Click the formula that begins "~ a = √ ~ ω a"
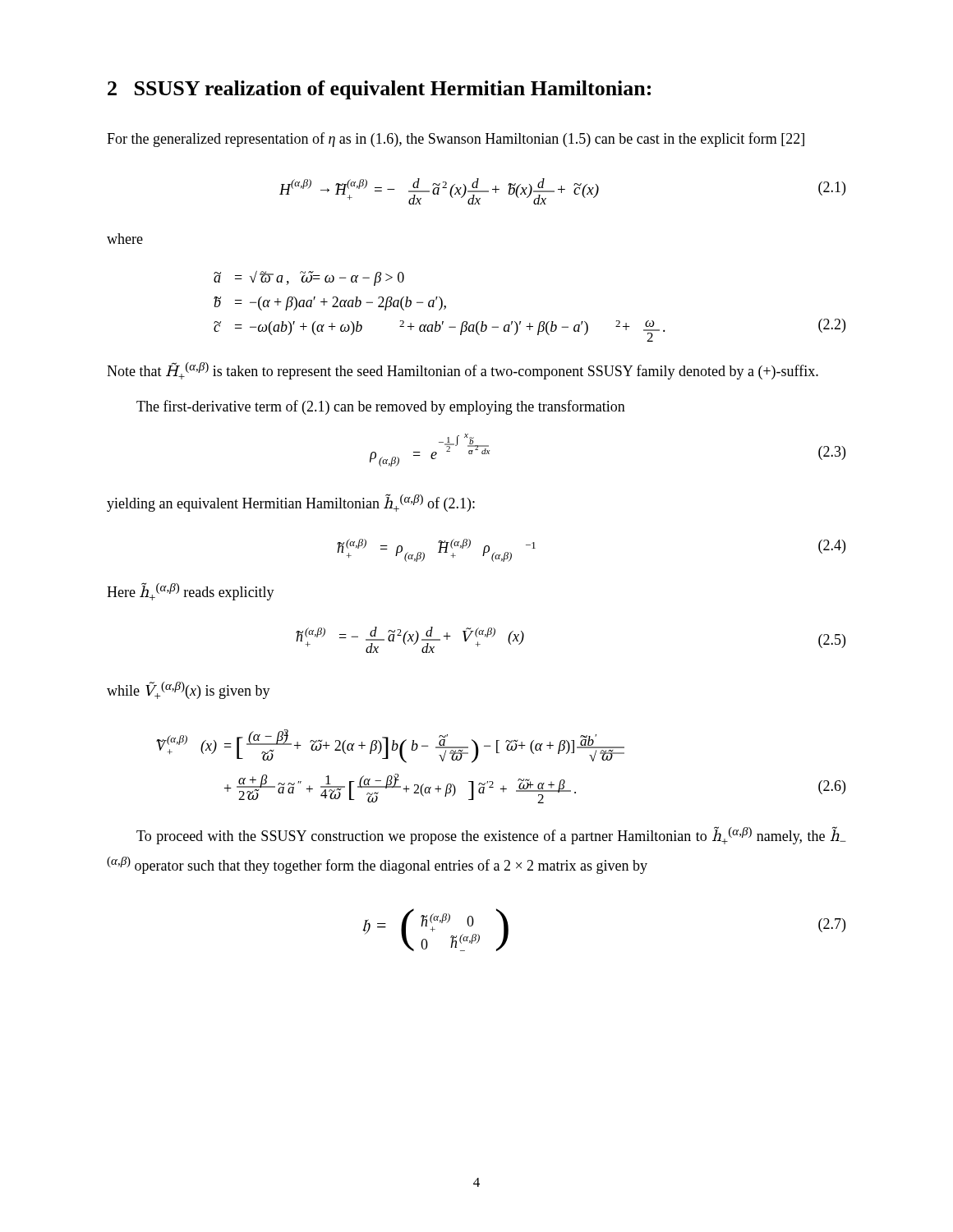The height and width of the screenshot is (1232, 953). pos(309,278)
